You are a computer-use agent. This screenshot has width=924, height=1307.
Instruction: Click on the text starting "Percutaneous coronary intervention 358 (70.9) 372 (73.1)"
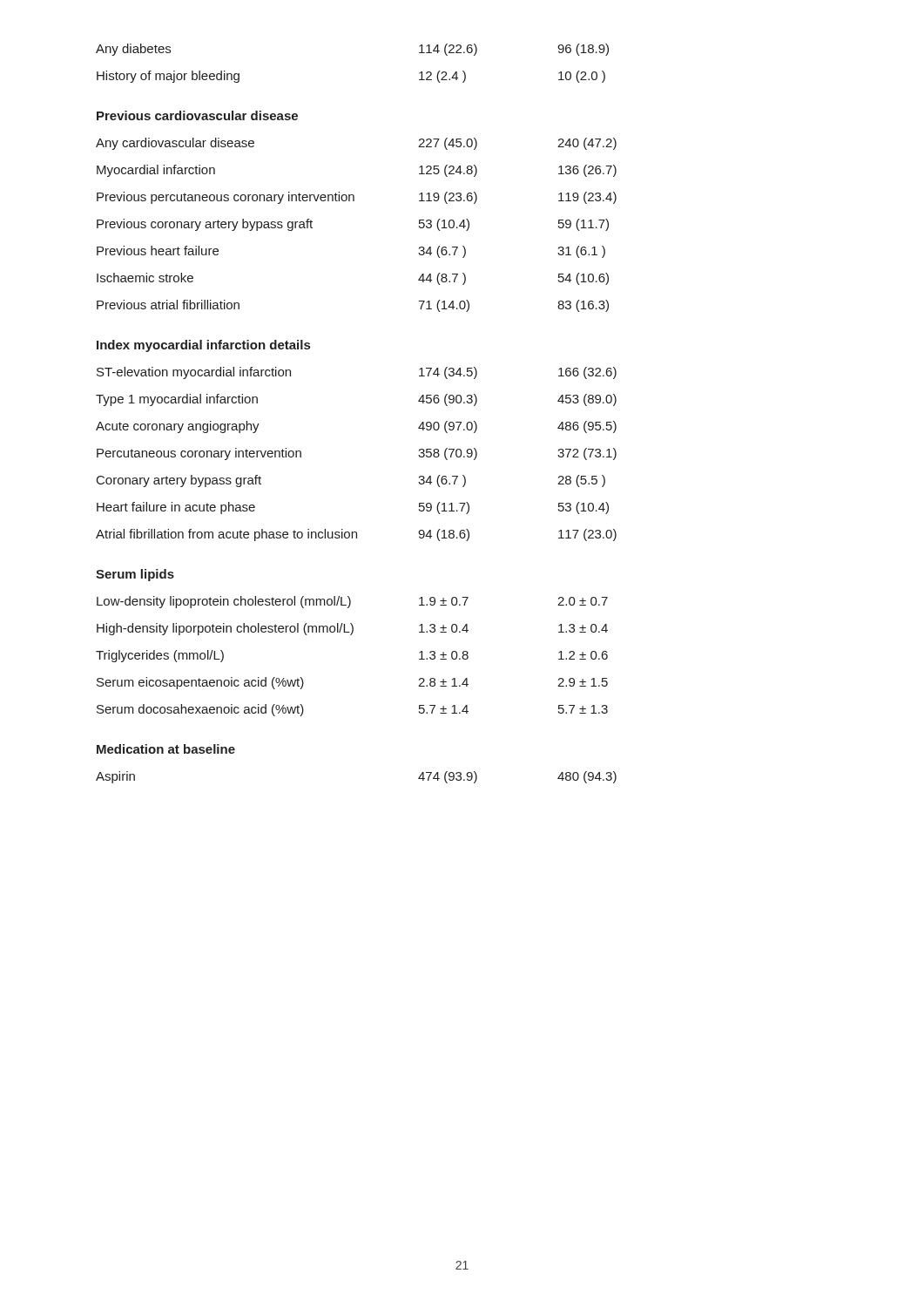pos(199,454)
